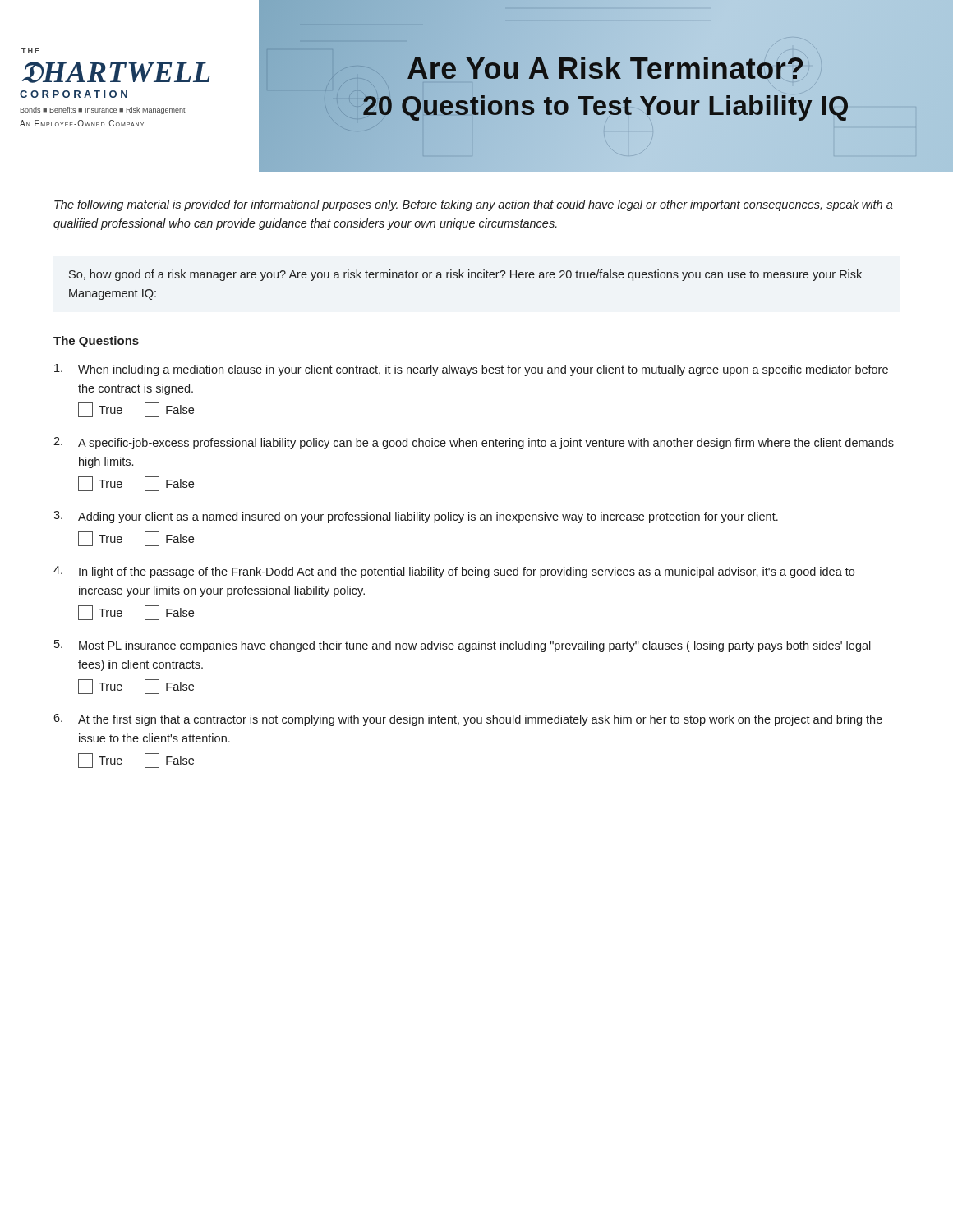
Task: Point to the block beginning "When including a mediation clause in your"
Action: pyautogui.click(x=471, y=370)
